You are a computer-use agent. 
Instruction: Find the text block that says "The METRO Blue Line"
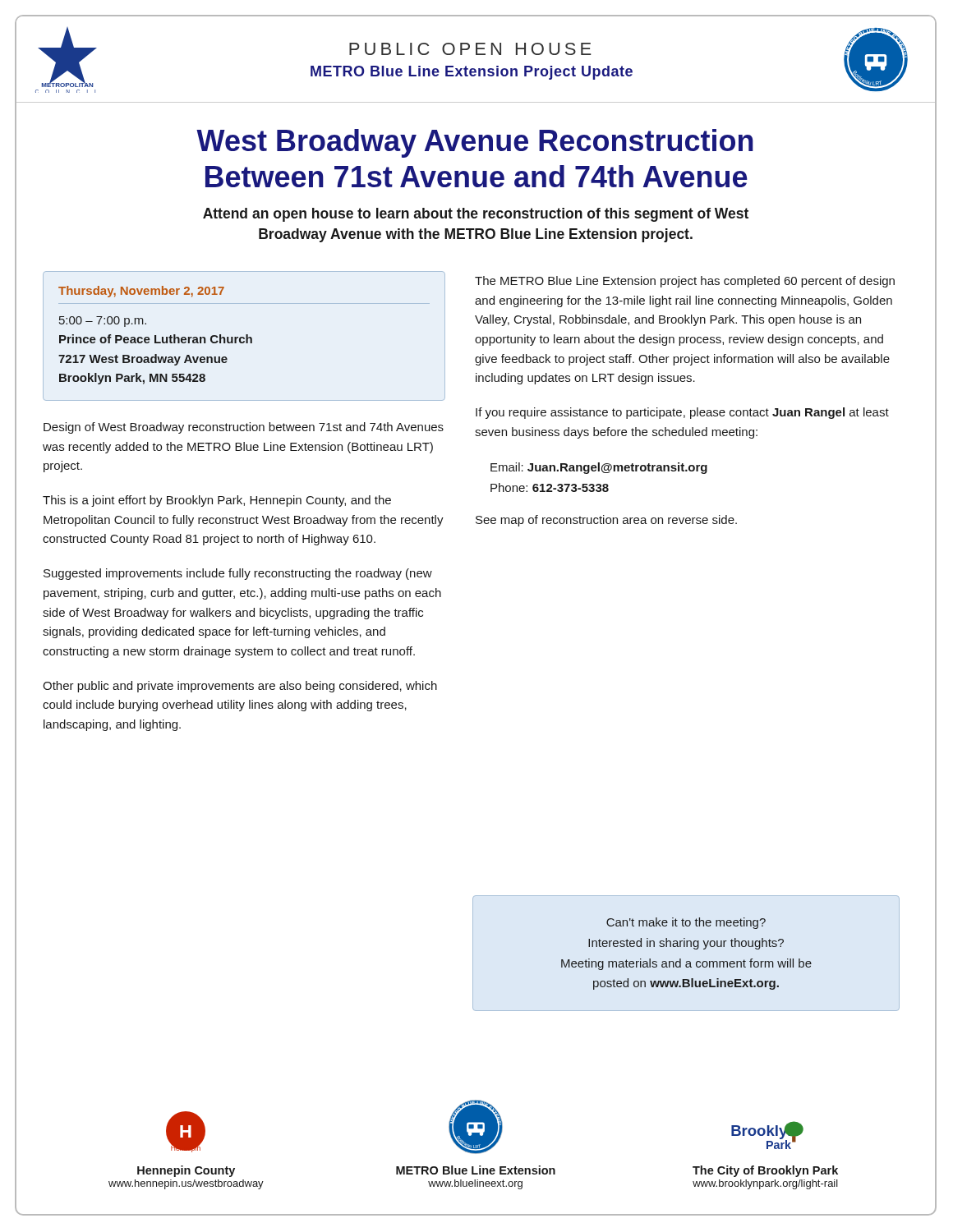(x=685, y=329)
